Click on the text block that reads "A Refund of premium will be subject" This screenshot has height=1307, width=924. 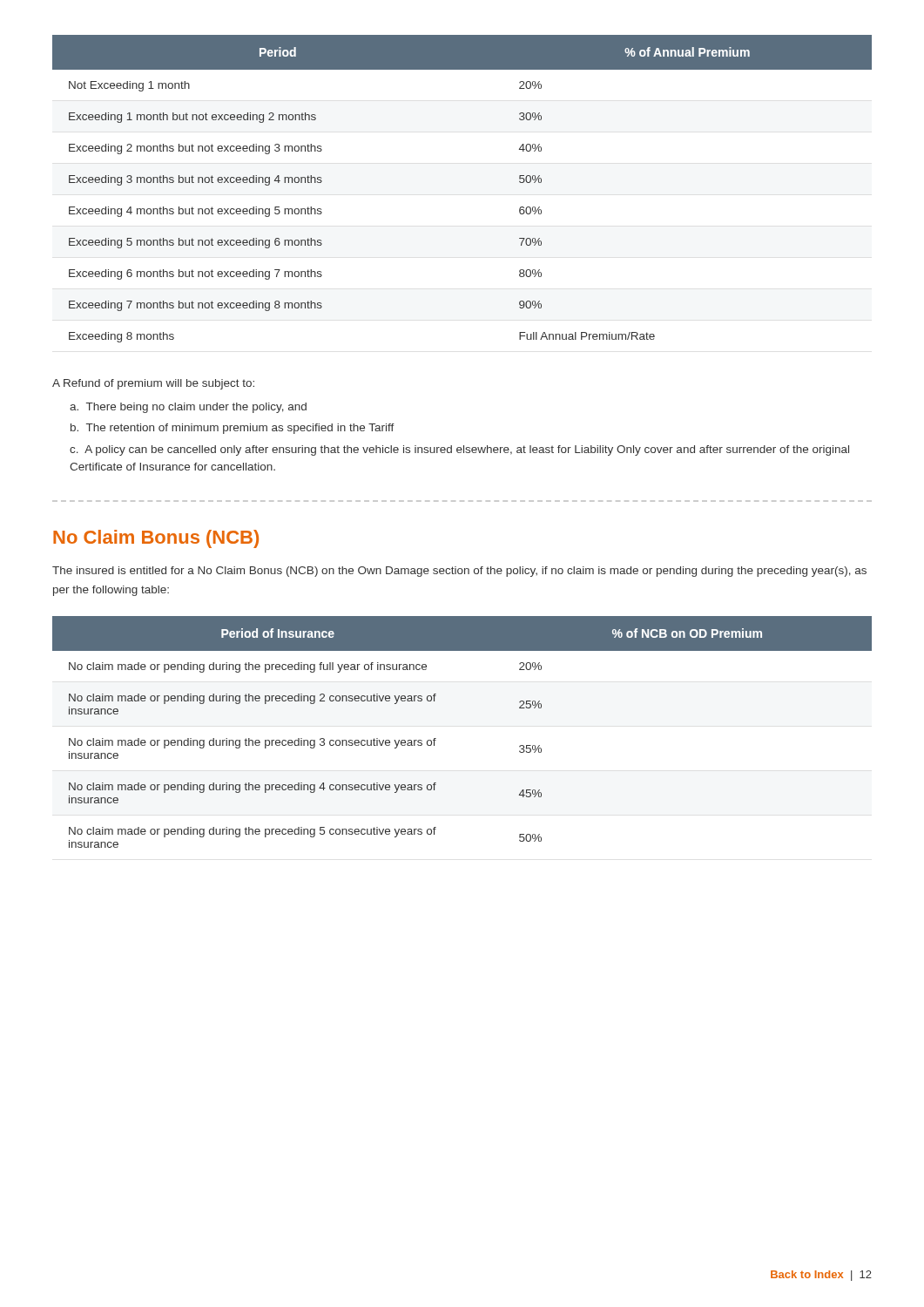(x=154, y=383)
